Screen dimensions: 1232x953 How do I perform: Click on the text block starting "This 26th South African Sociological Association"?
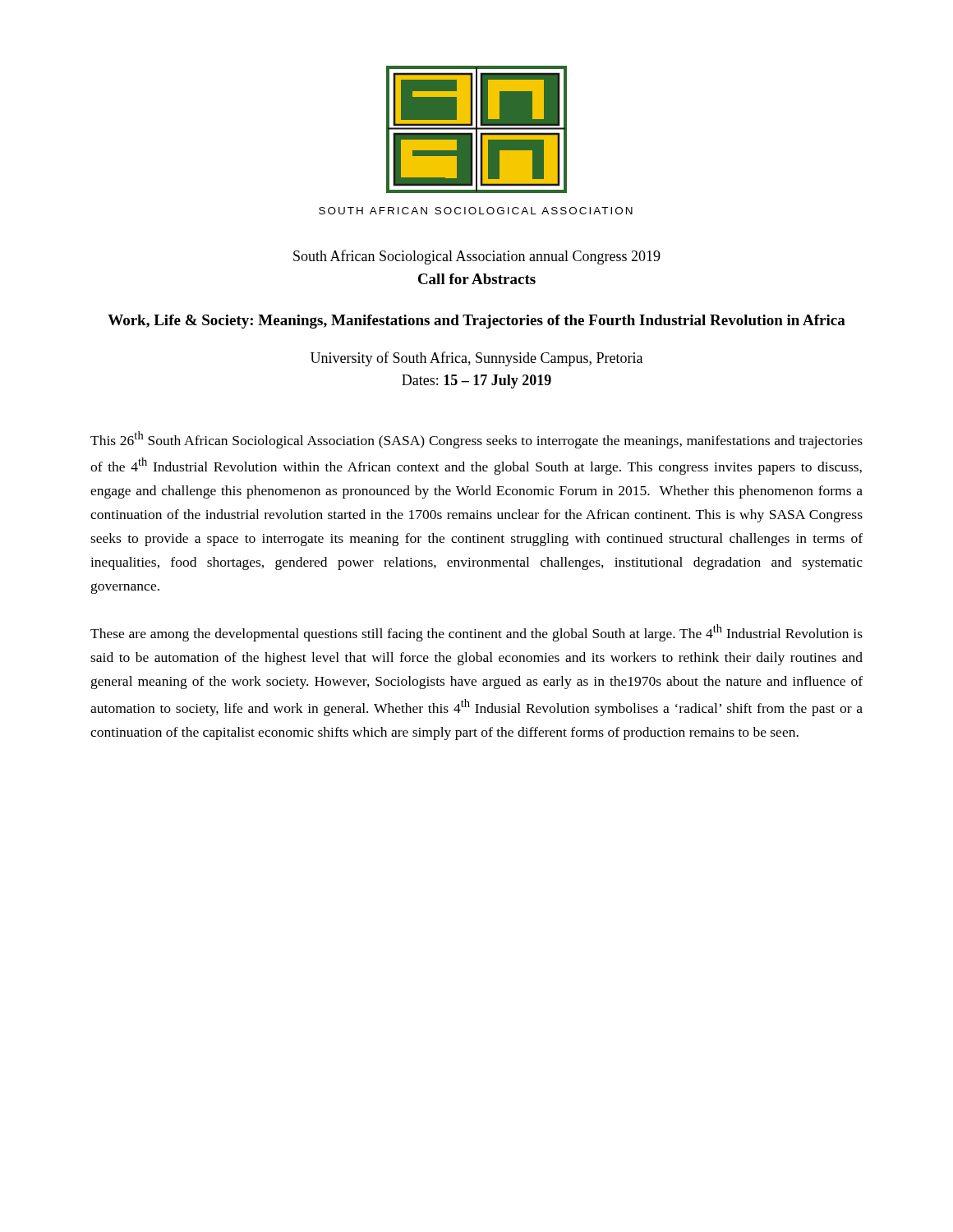point(476,511)
